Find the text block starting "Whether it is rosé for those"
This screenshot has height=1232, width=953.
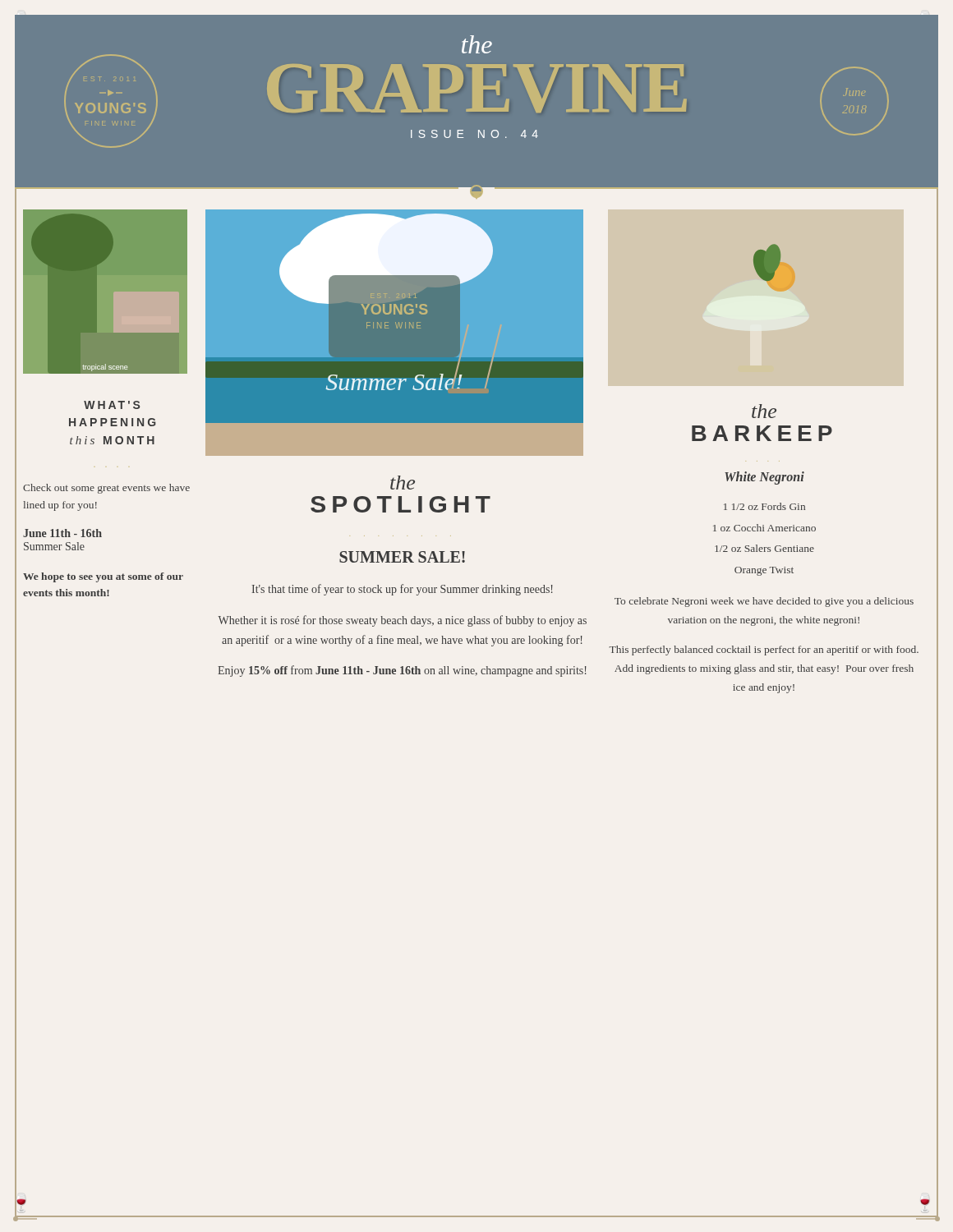click(403, 630)
